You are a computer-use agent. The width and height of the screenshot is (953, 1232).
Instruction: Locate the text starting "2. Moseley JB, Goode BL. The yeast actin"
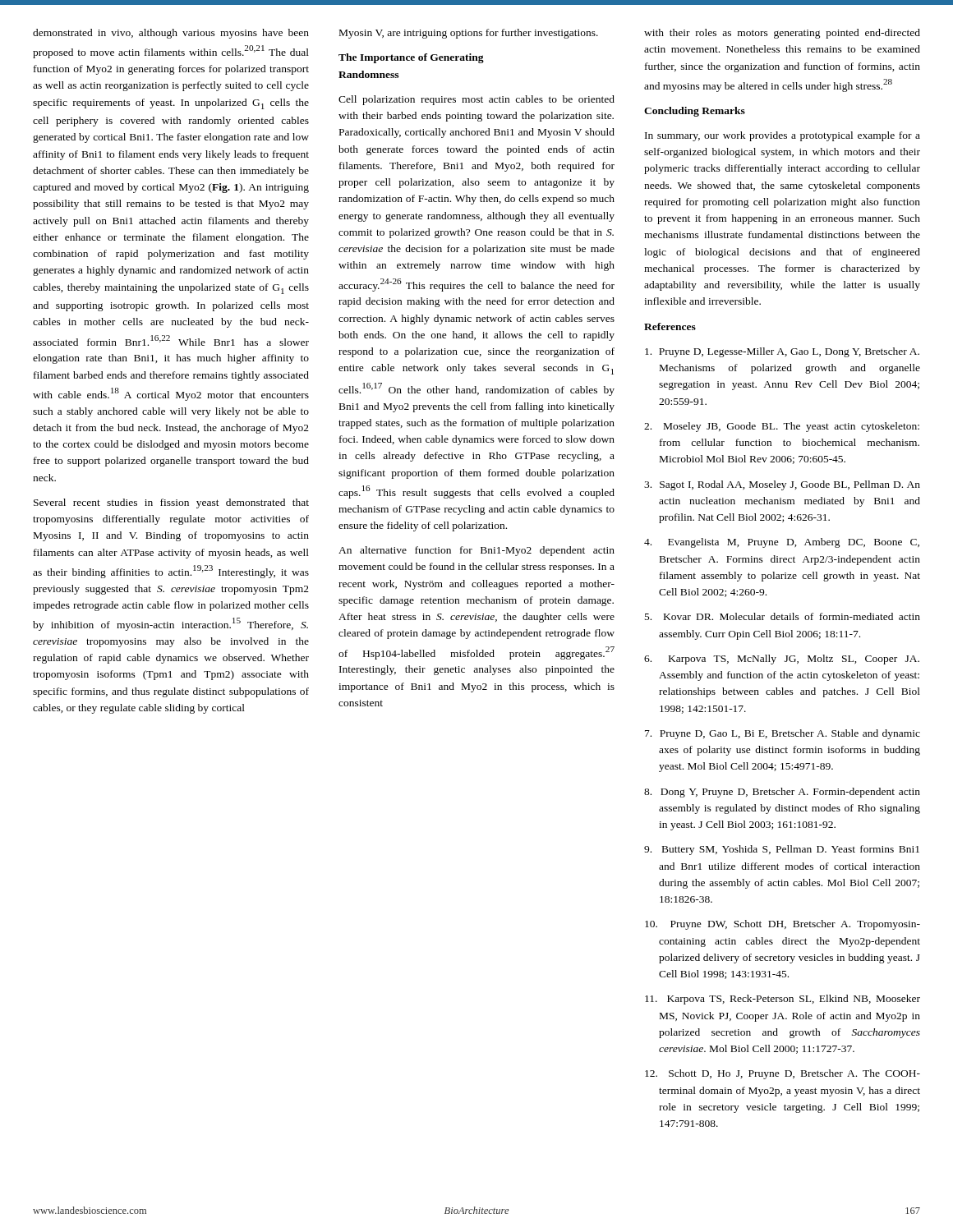[782, 443]
